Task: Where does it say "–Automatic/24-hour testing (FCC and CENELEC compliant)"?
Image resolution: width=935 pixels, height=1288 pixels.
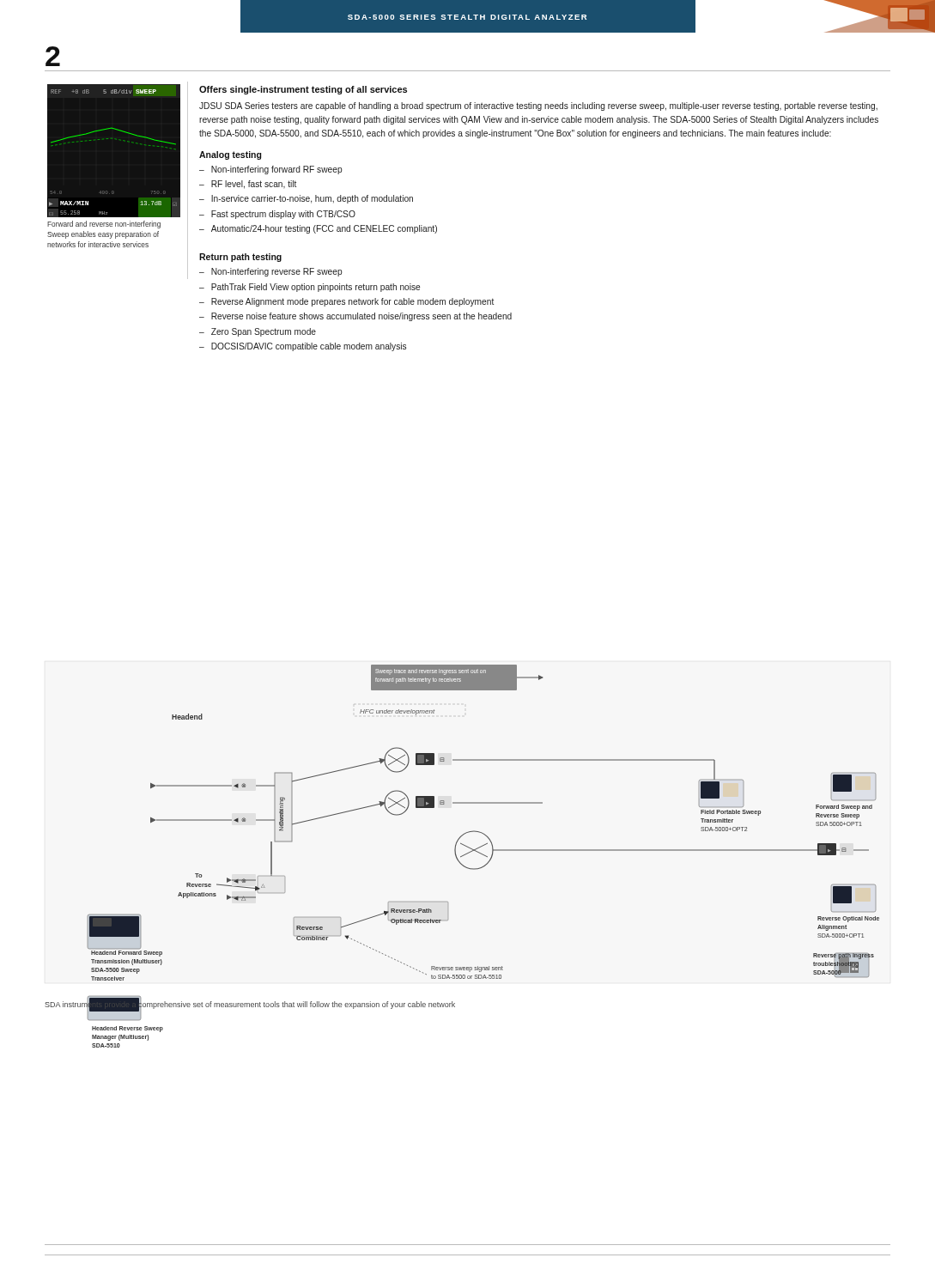Action: coord(318,229)
